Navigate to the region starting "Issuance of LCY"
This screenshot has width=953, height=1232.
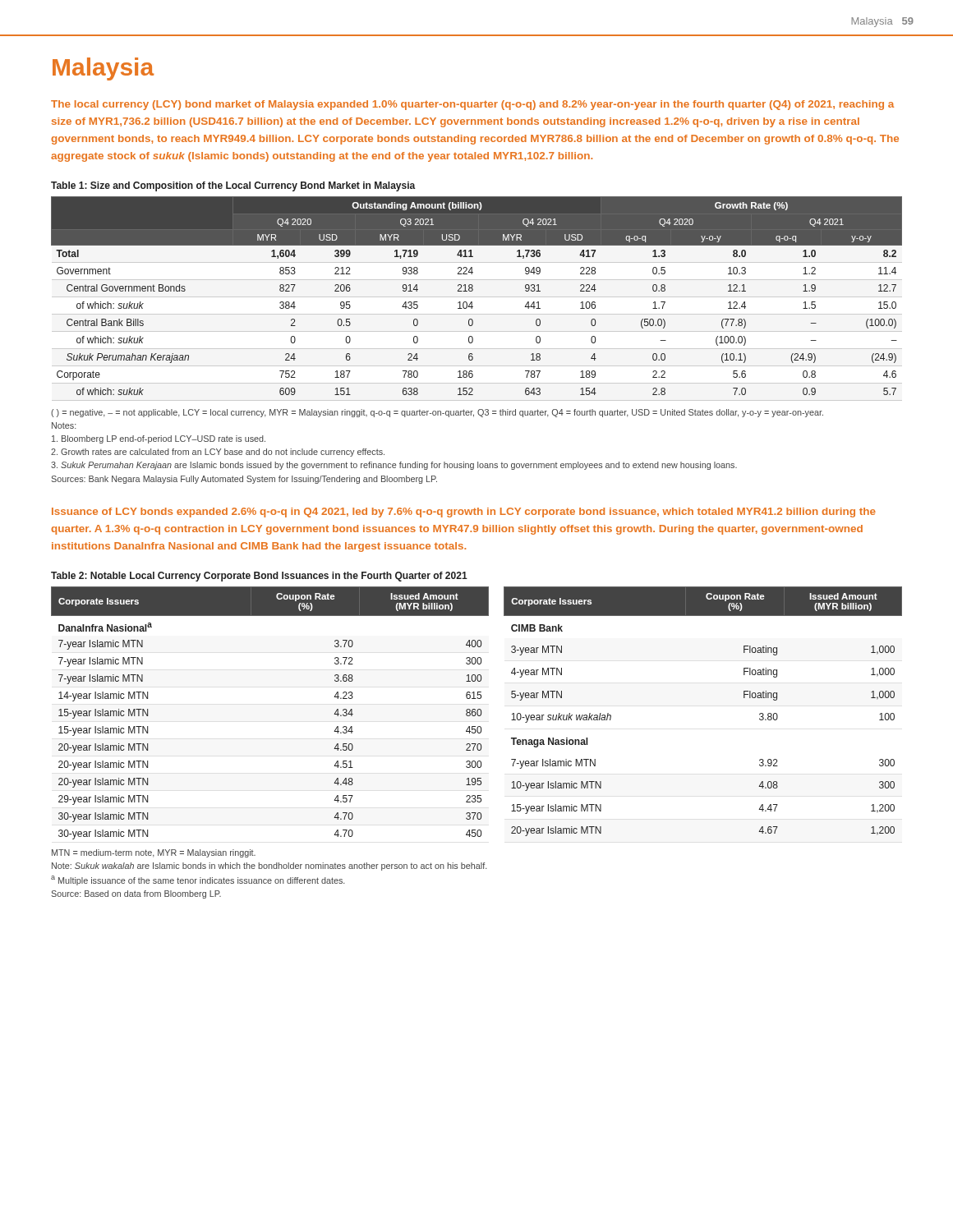[x=463, y=528]
